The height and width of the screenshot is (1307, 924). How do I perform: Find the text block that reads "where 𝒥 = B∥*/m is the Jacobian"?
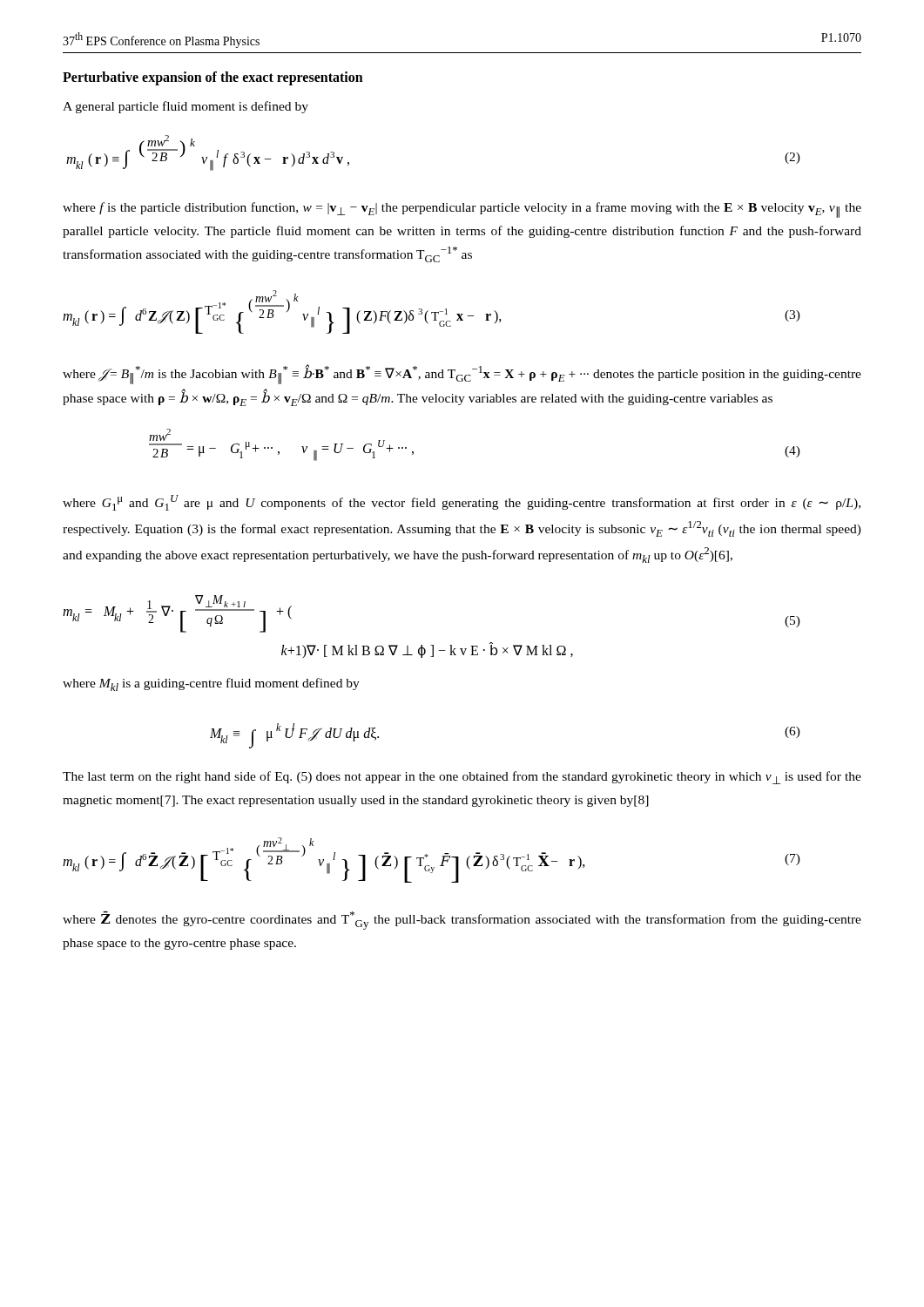[x=462, y=386]
